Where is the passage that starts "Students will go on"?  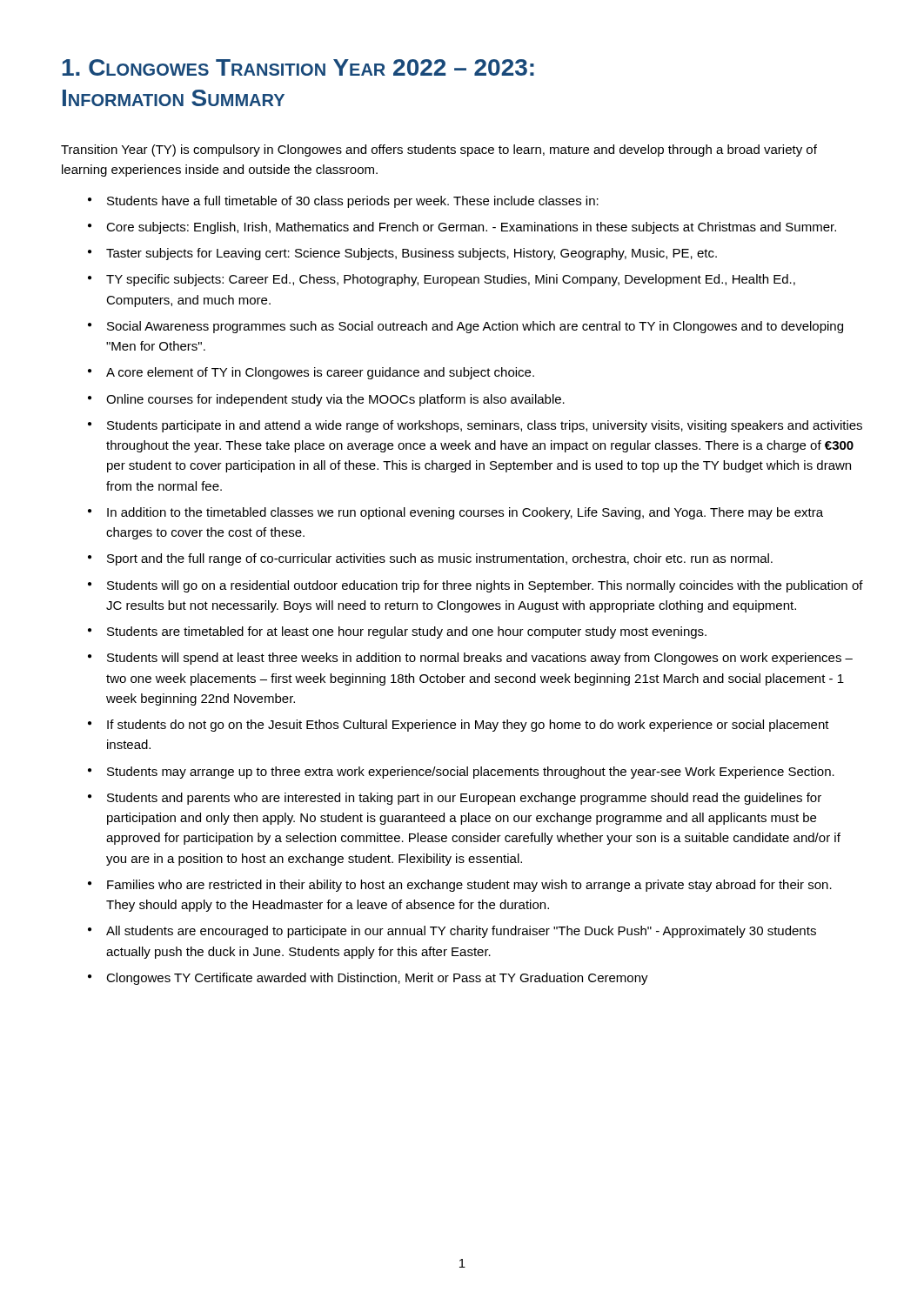point(484,595)
